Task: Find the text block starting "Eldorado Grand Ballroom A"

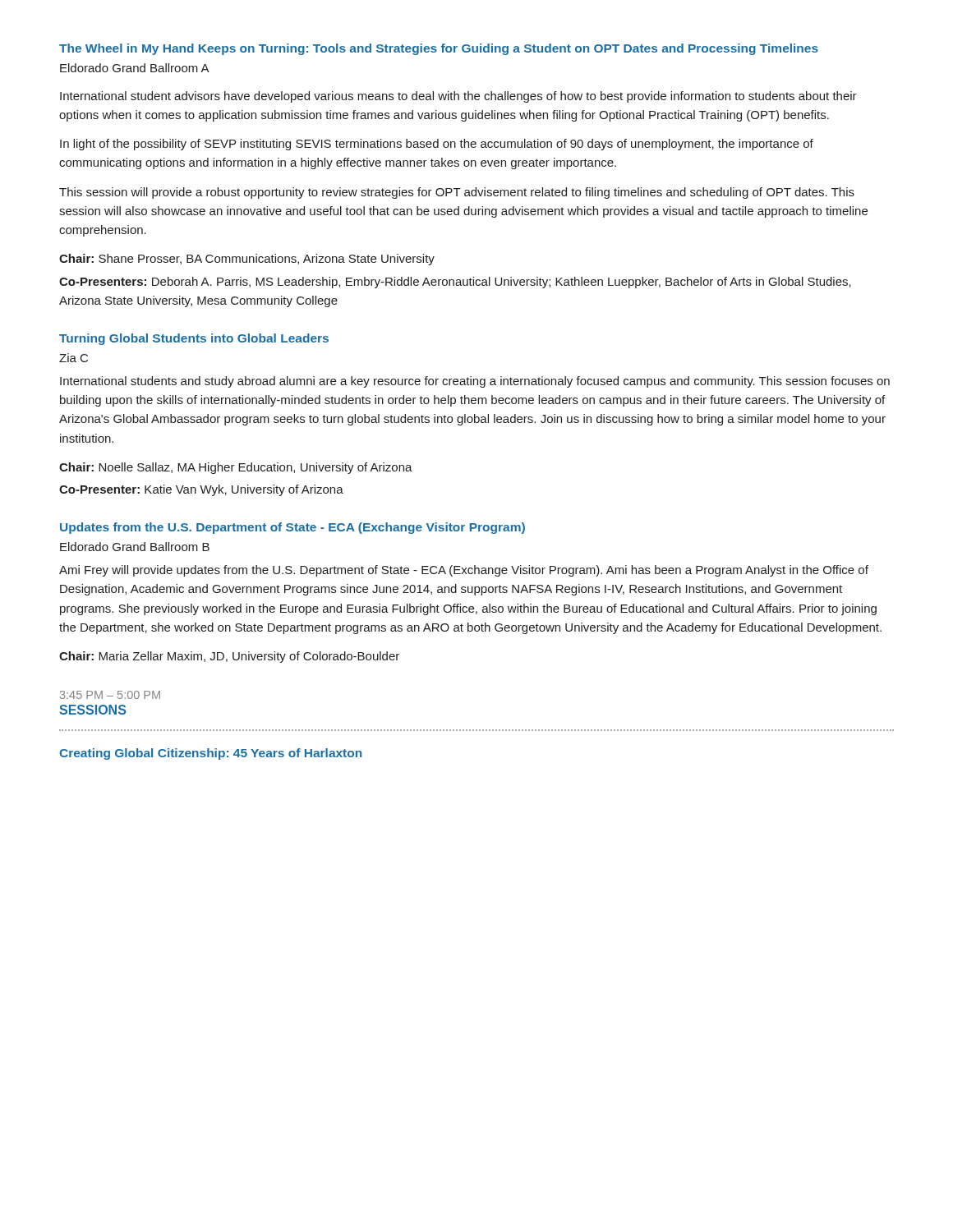Action: [x=134, y=68]
